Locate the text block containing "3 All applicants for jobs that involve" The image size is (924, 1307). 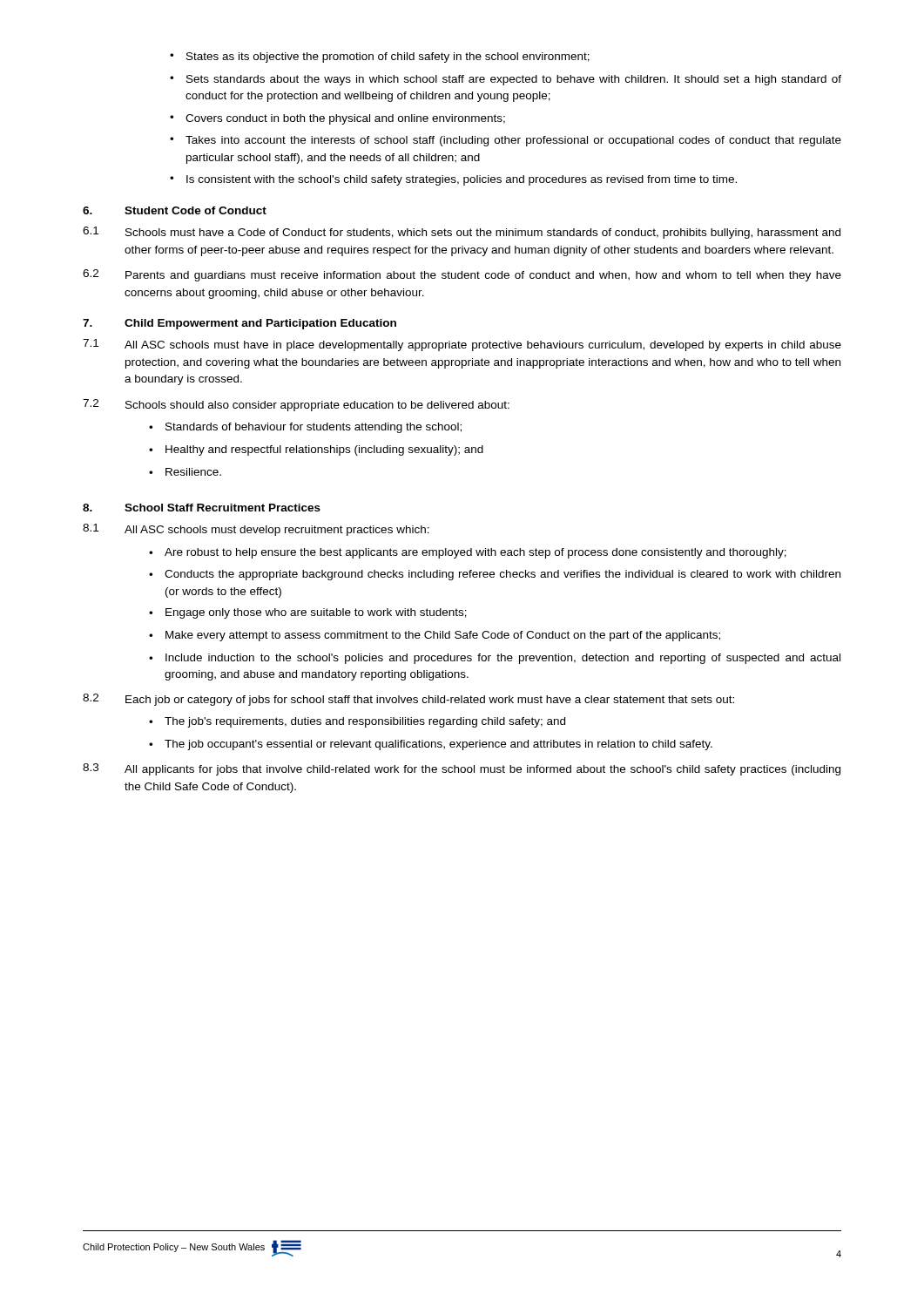[462, 778]
